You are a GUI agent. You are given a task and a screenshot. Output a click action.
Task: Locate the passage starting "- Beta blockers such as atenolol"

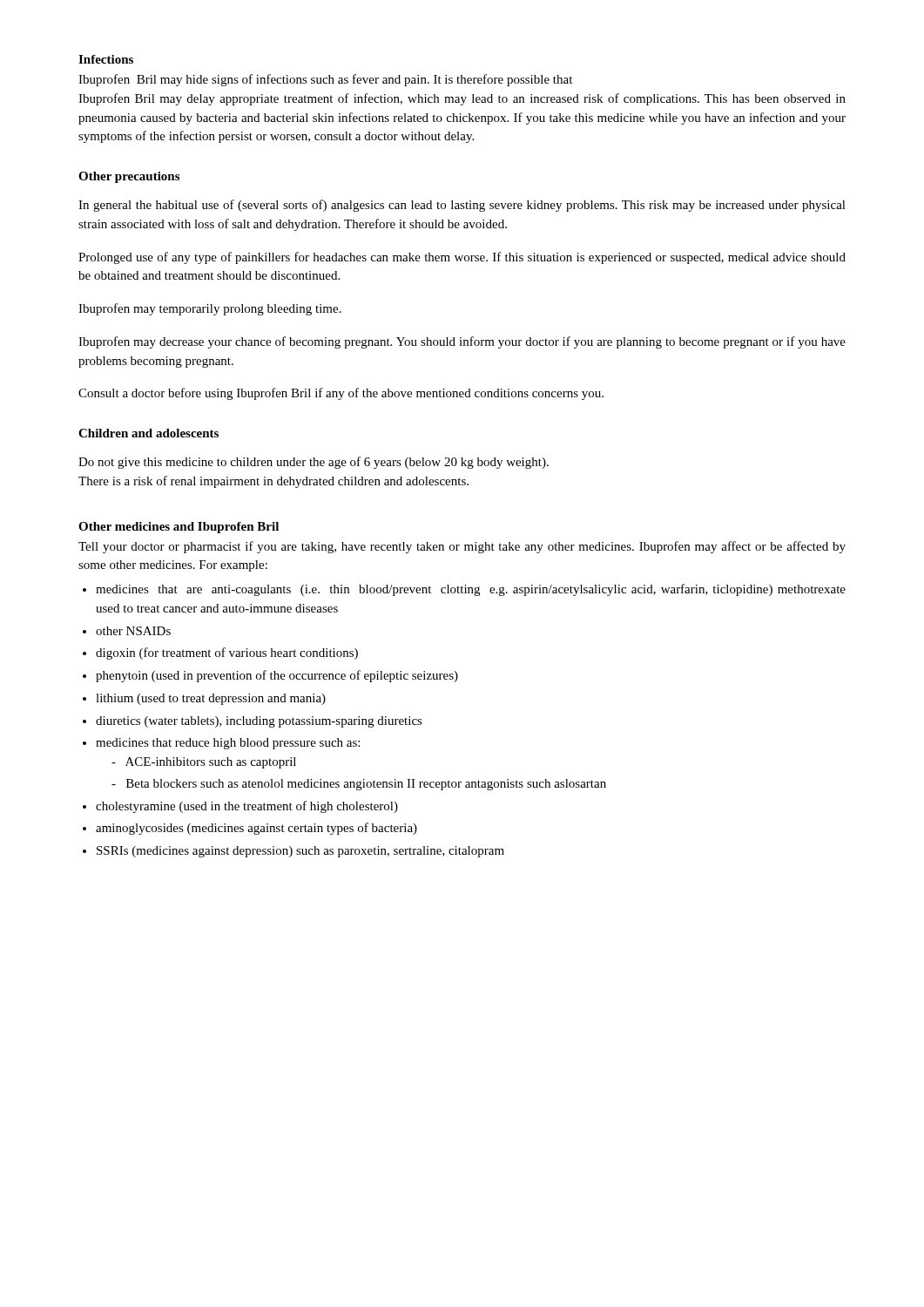click(x=359, y=783)
